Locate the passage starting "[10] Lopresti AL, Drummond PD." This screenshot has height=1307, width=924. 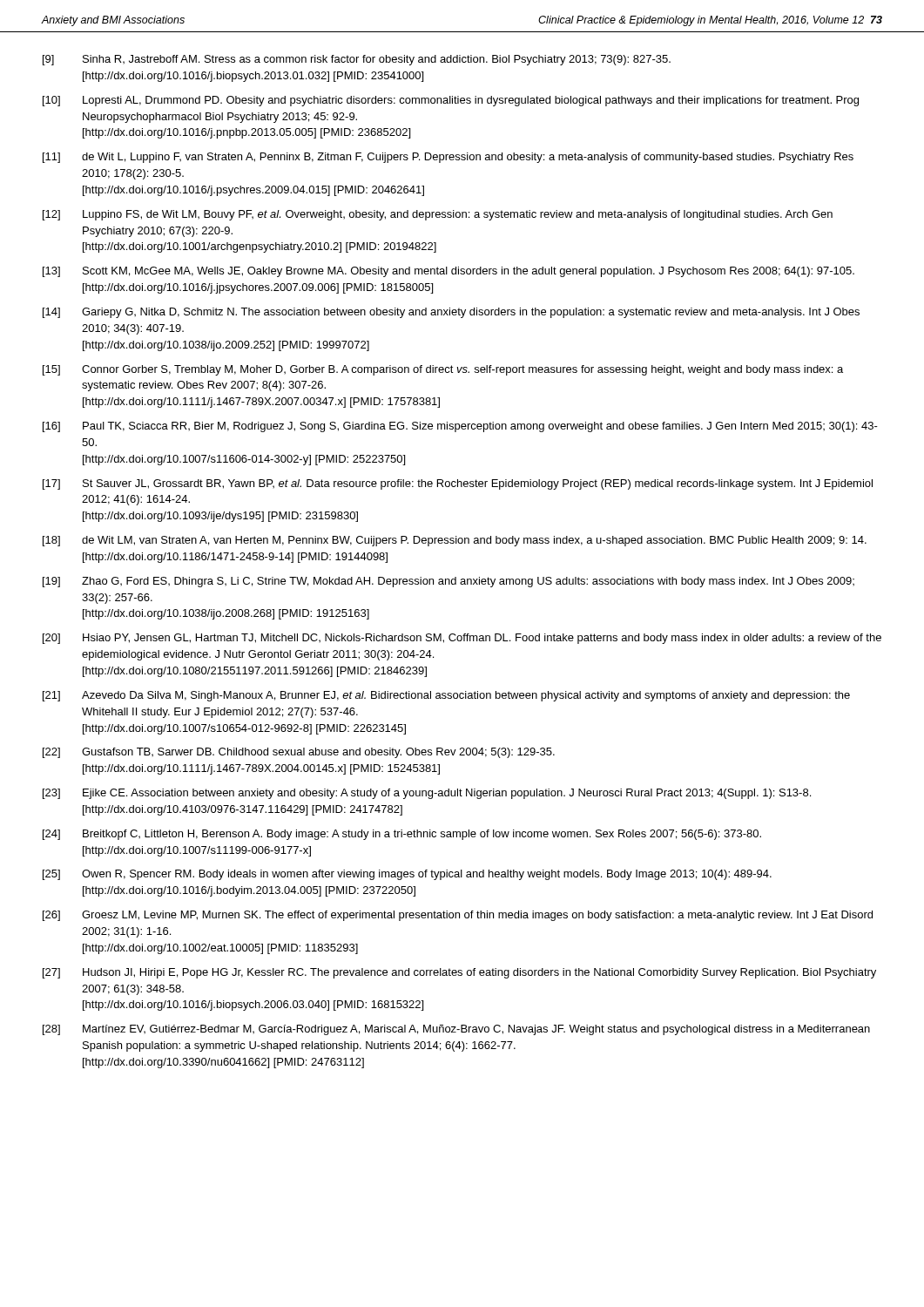point(451,101)
